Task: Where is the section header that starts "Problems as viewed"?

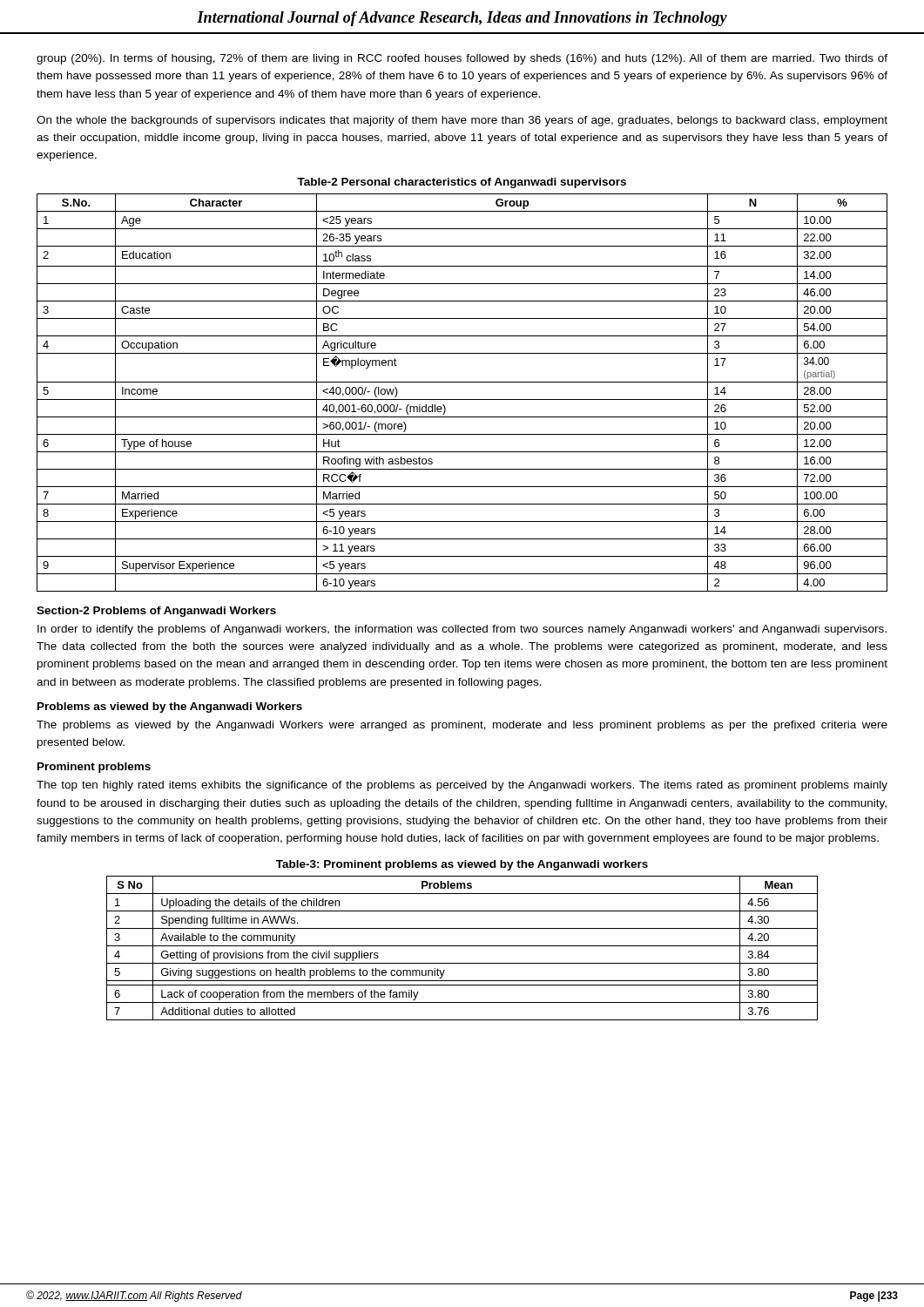Action: [x=170, y=706]
